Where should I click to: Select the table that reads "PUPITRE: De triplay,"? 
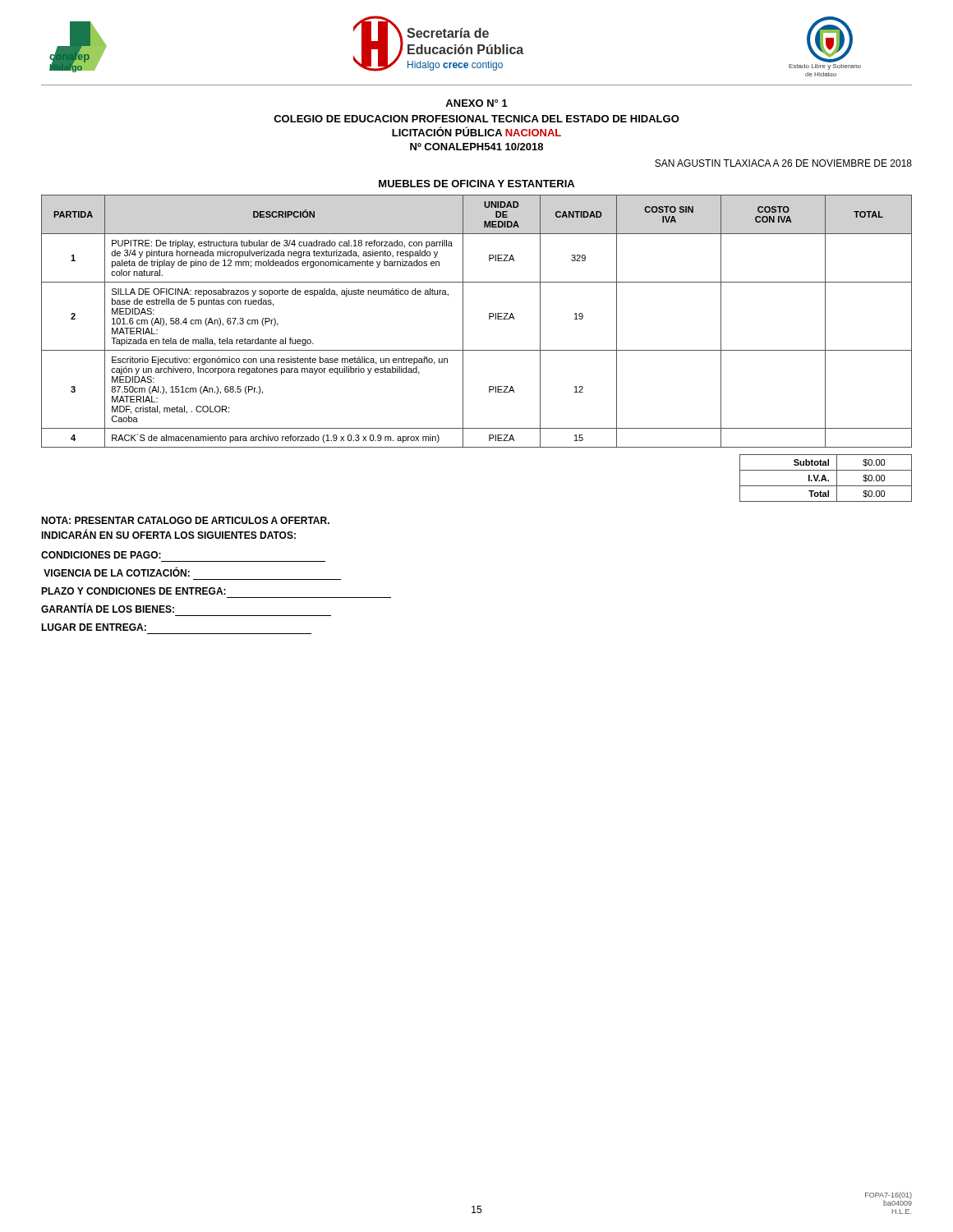pos(476,321)
